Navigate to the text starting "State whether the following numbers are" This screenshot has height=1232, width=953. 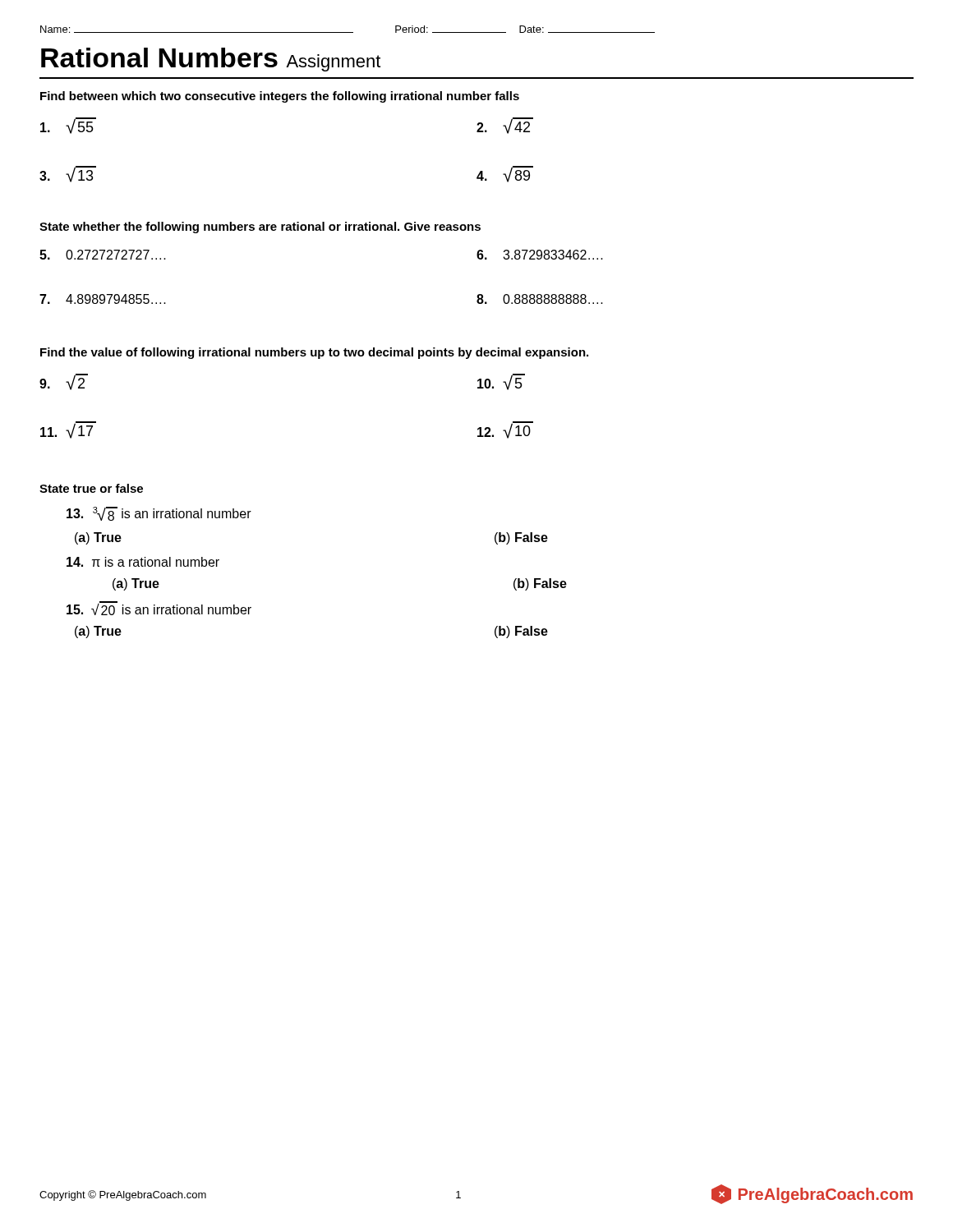[260, 226]
